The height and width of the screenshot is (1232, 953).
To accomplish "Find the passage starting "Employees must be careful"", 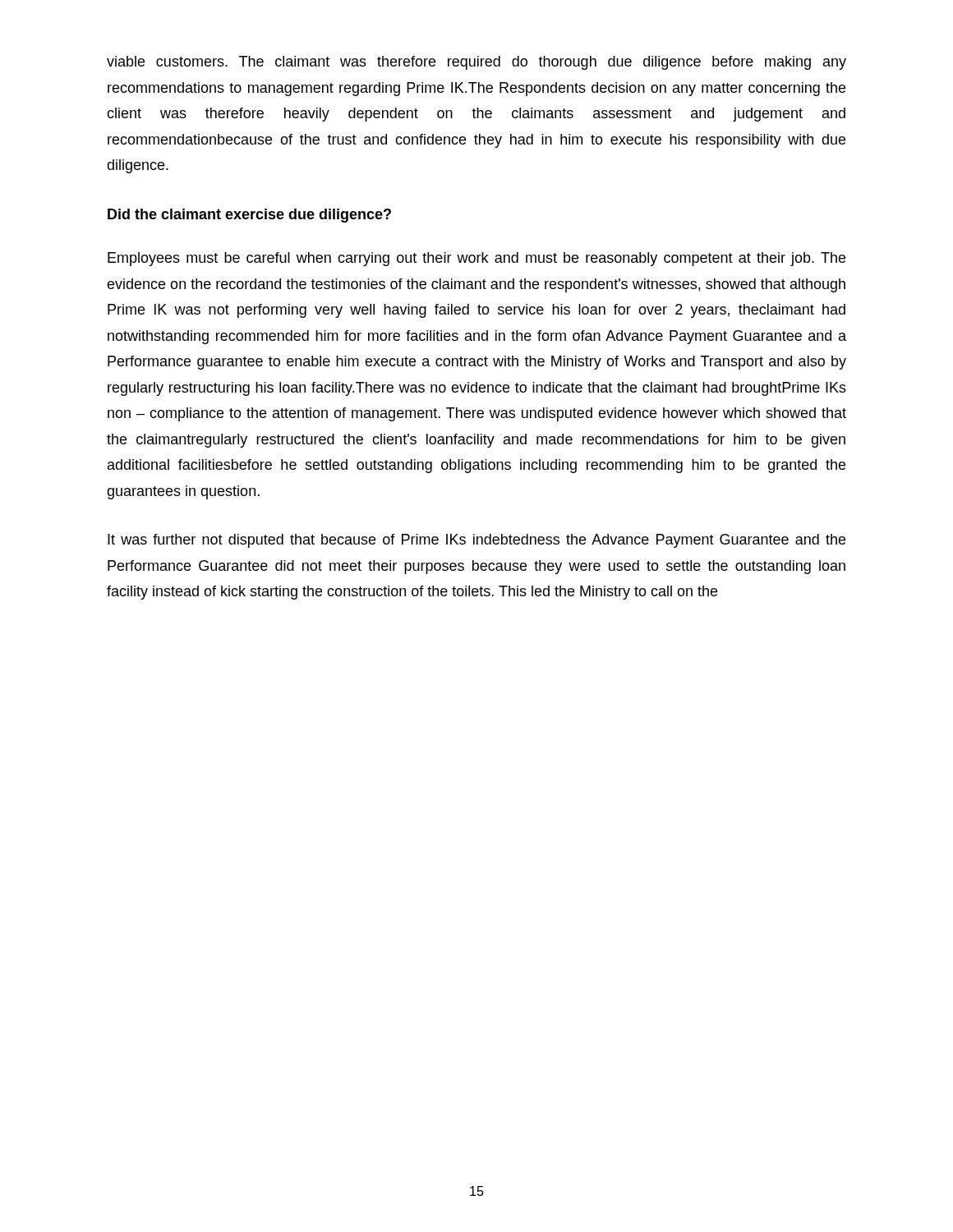I will (476, 374).
